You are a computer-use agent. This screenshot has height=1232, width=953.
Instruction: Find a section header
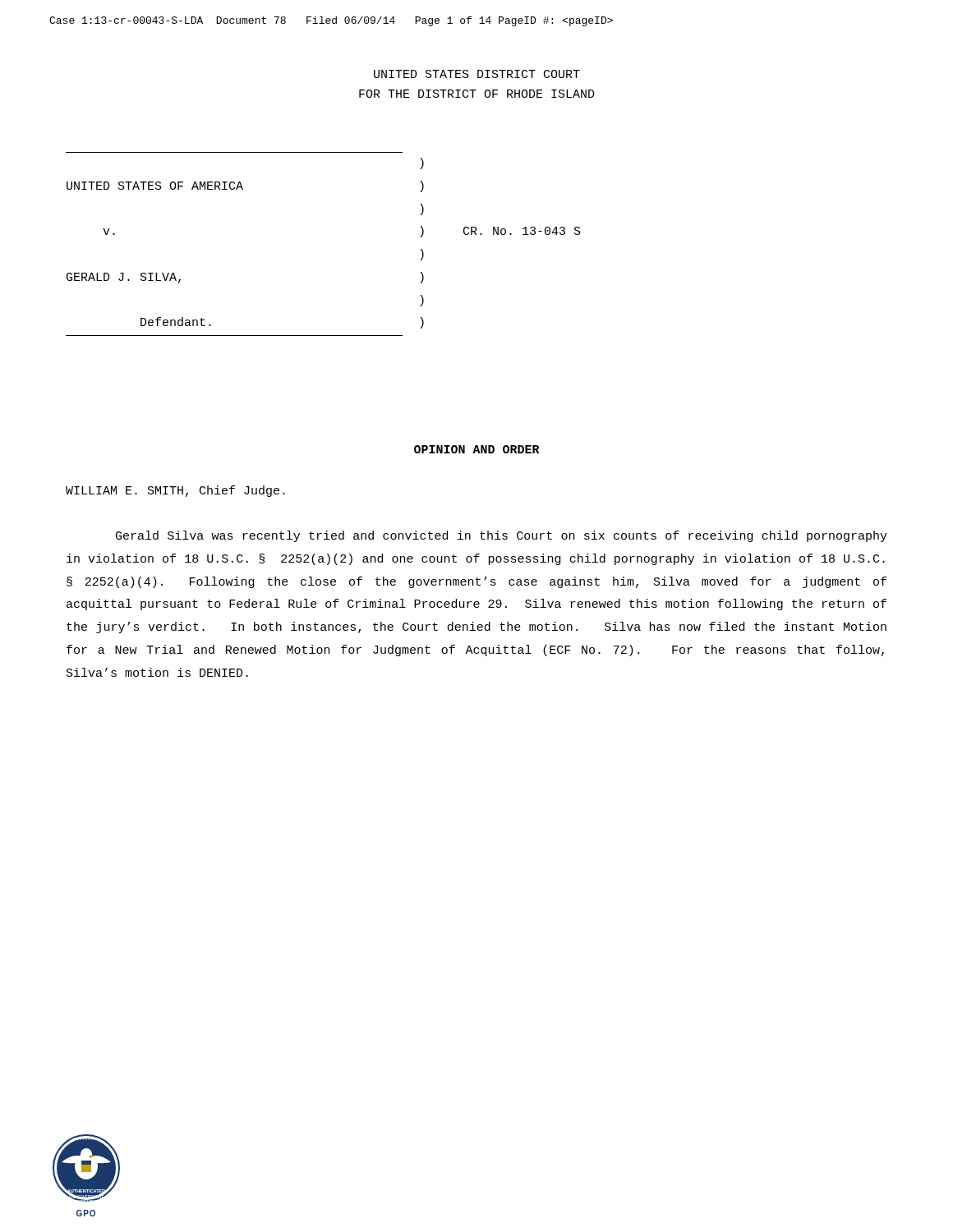476,450
